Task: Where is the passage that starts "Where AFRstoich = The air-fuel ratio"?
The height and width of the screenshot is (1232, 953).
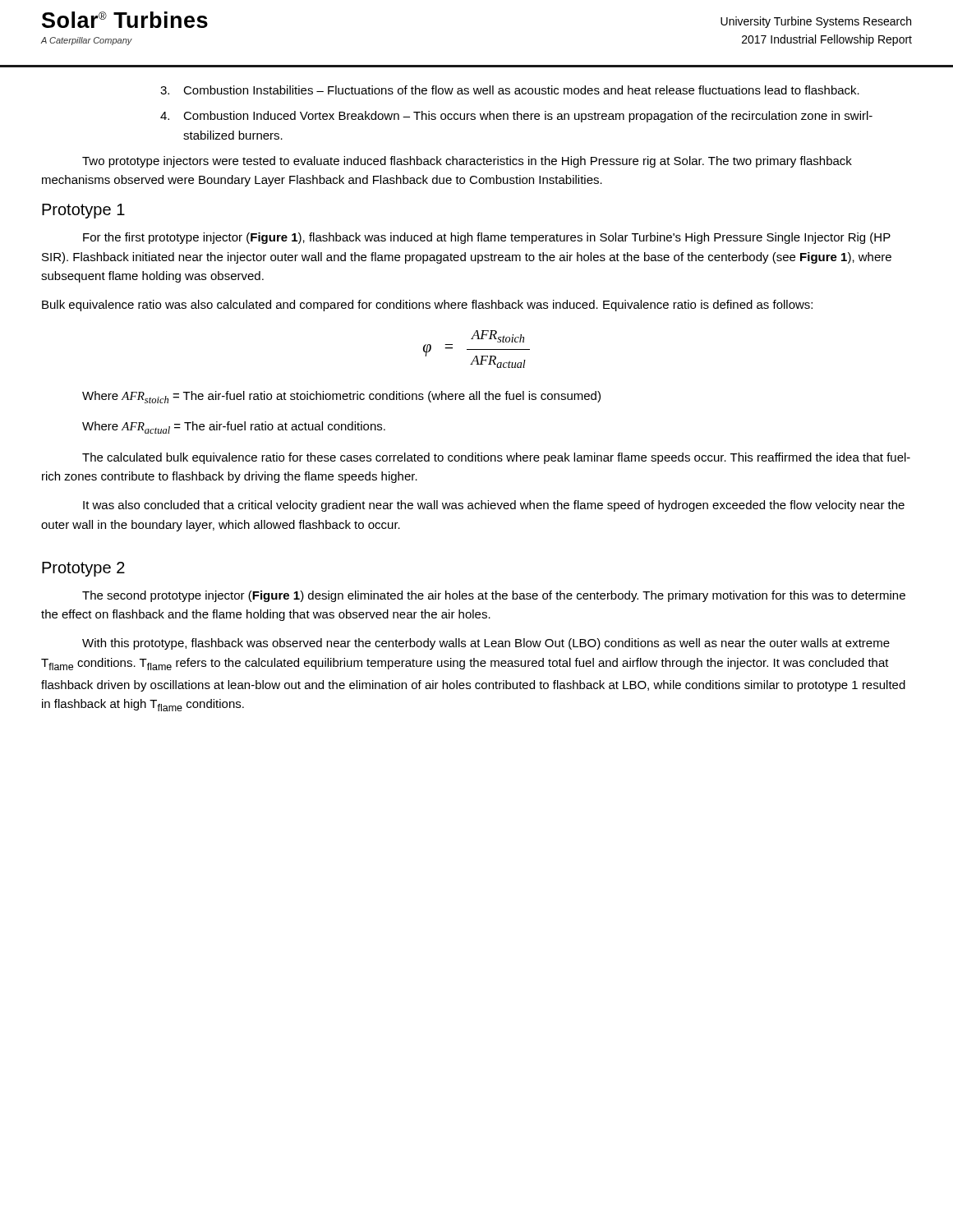Action: [342, 397]
